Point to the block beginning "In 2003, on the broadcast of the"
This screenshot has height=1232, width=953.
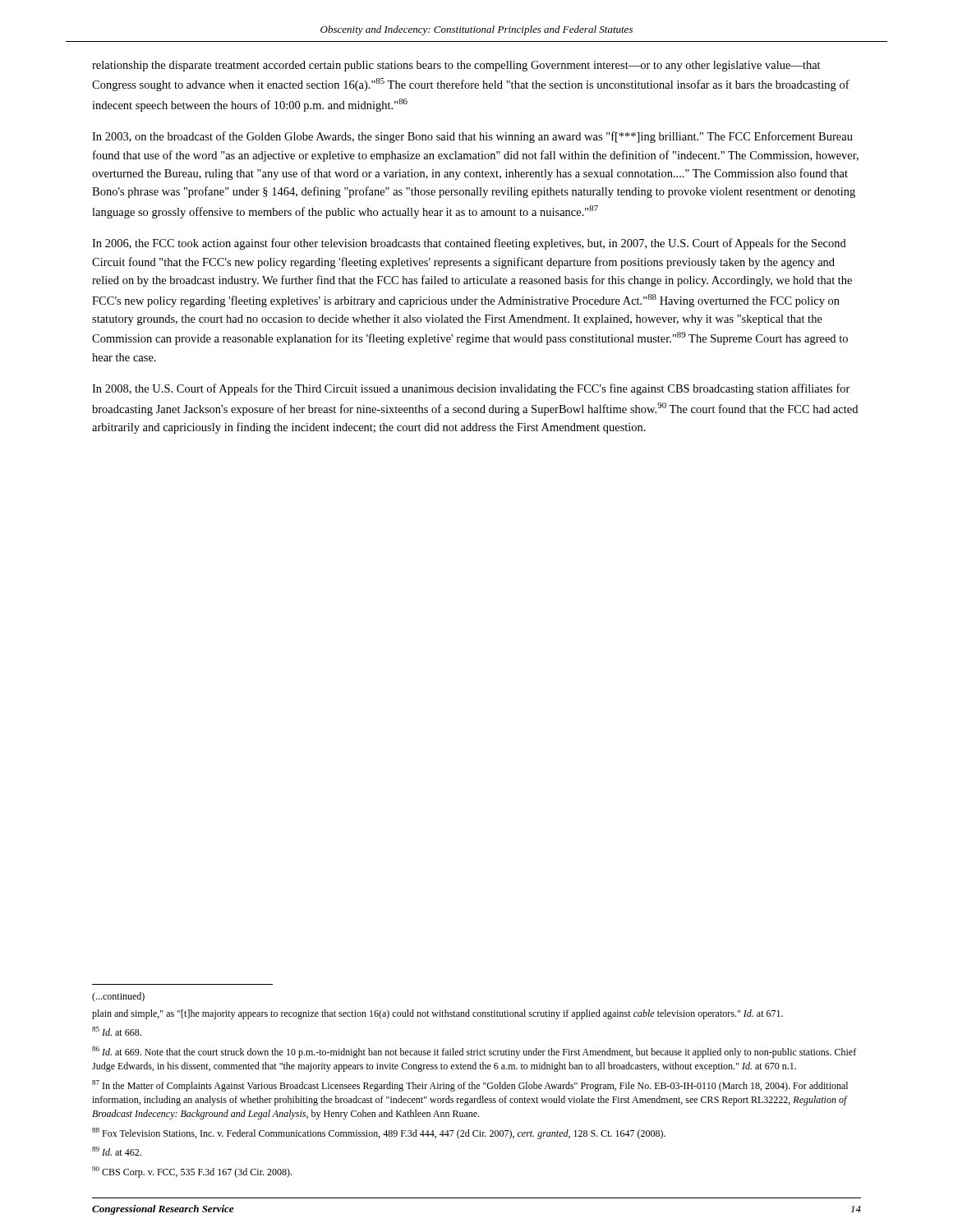click(x=476, y=174)
